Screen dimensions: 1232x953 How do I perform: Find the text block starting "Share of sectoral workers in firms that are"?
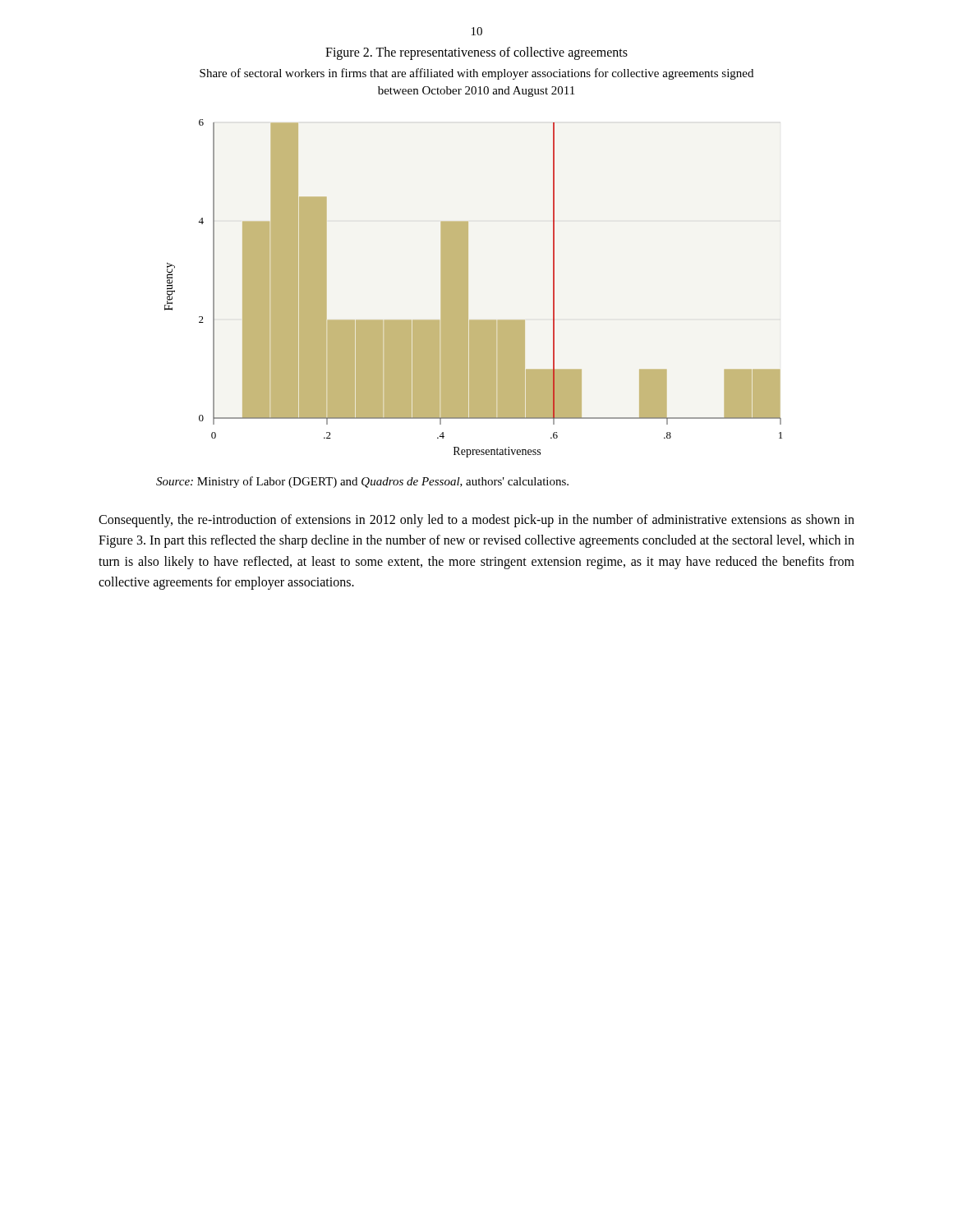(476, 82)
